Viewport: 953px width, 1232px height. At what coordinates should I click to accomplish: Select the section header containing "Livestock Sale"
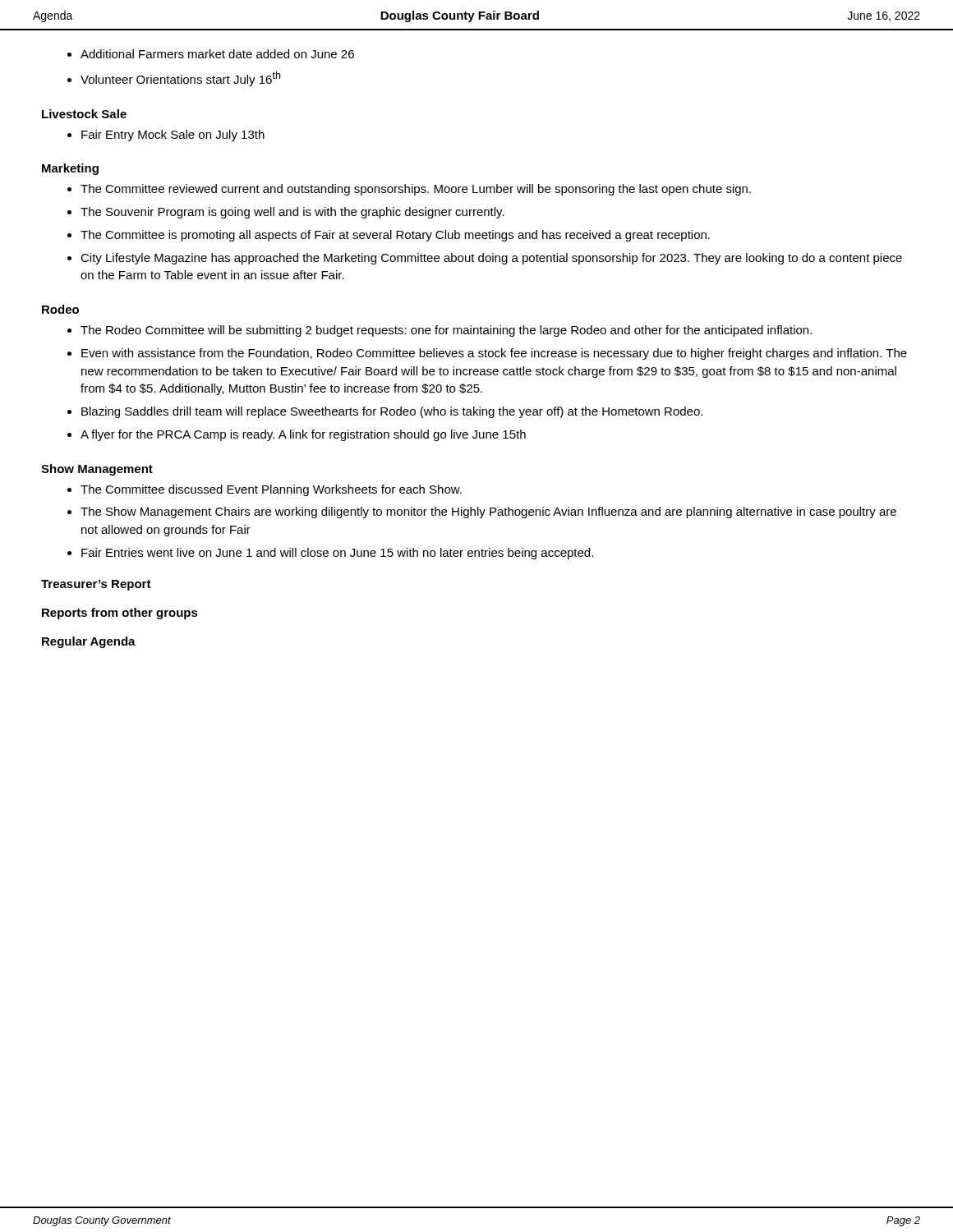pos(84,113)
